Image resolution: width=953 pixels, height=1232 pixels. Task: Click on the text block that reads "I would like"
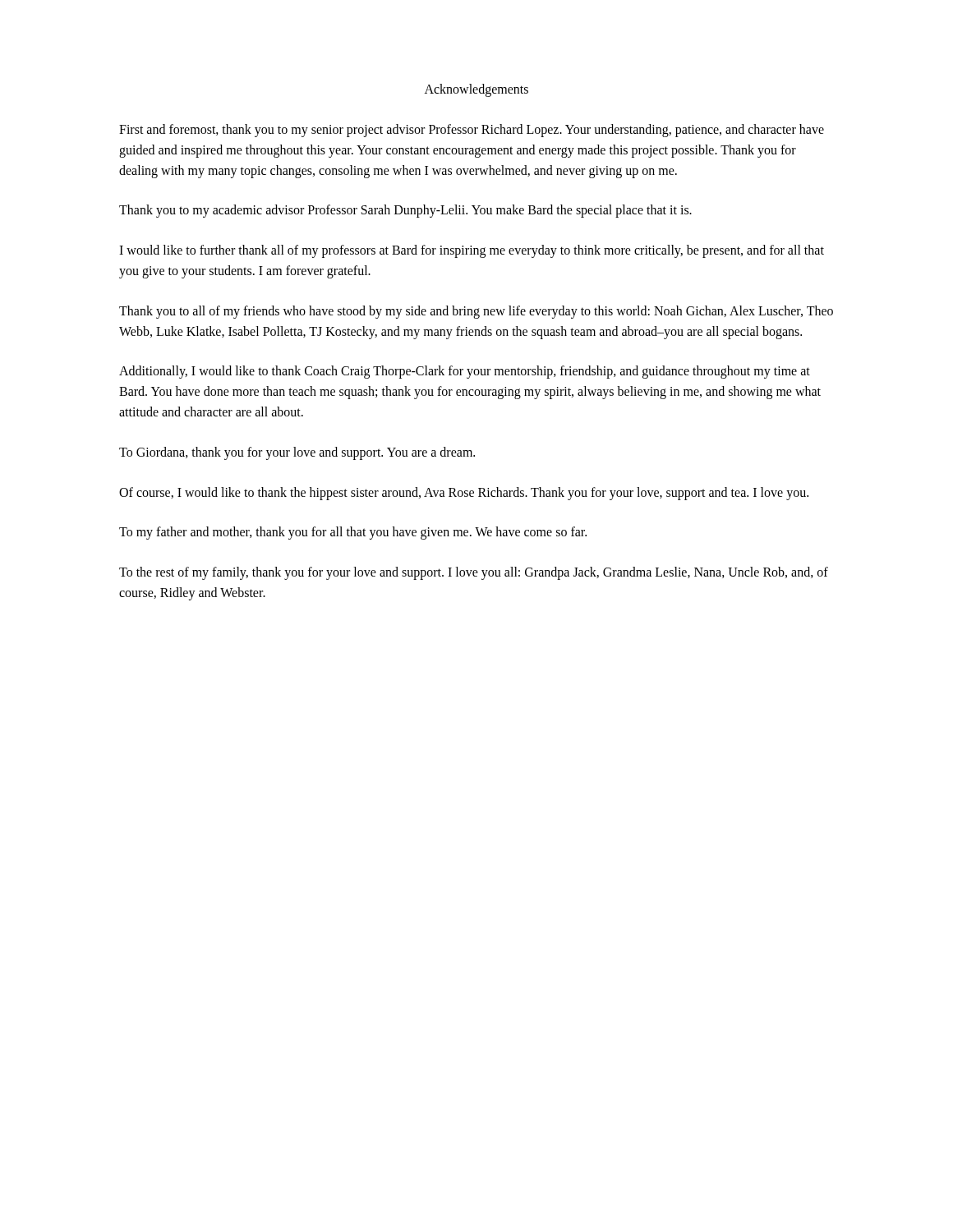click(x=471, y=260)
